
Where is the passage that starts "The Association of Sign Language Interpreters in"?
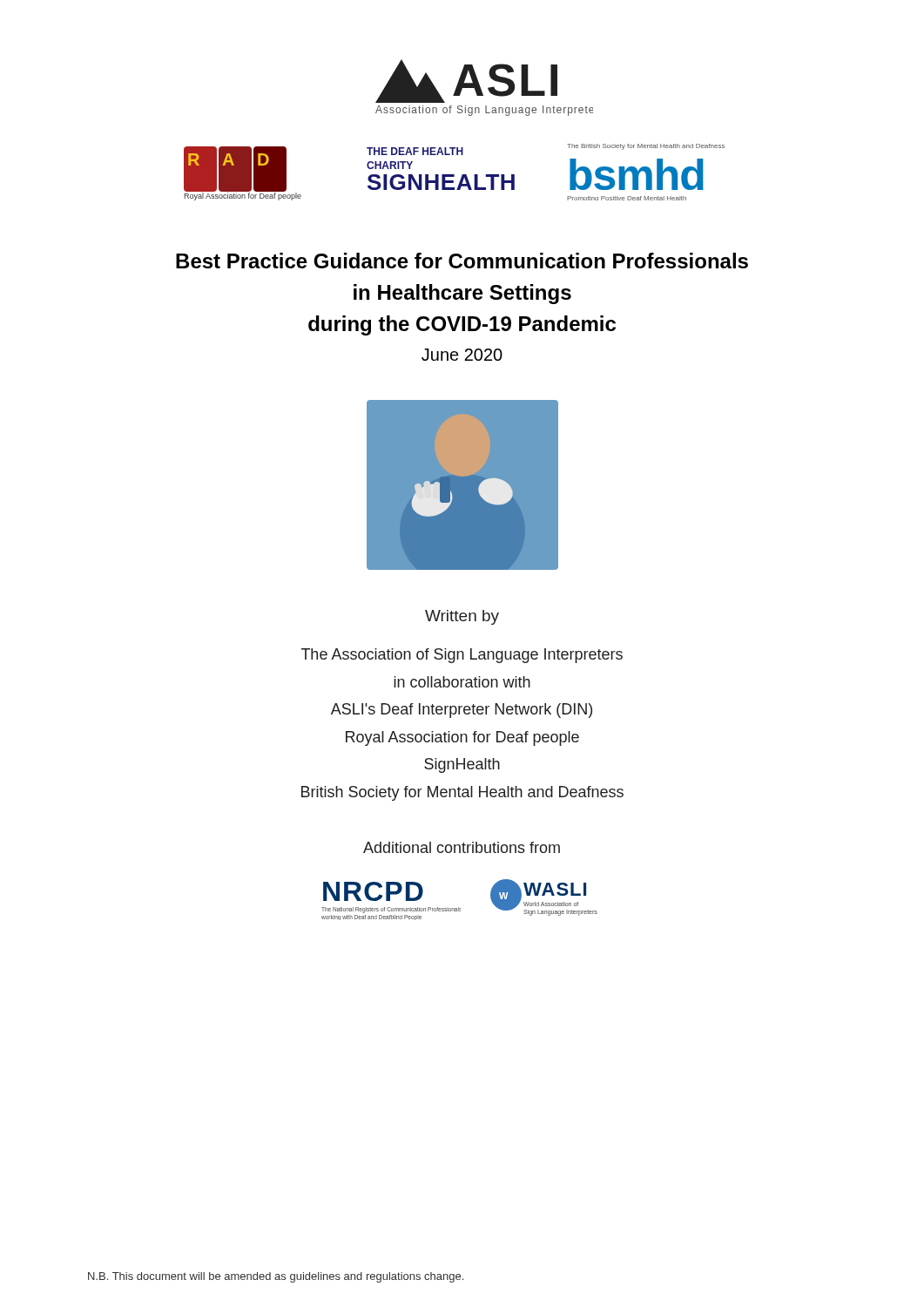[x=462, y=723]
